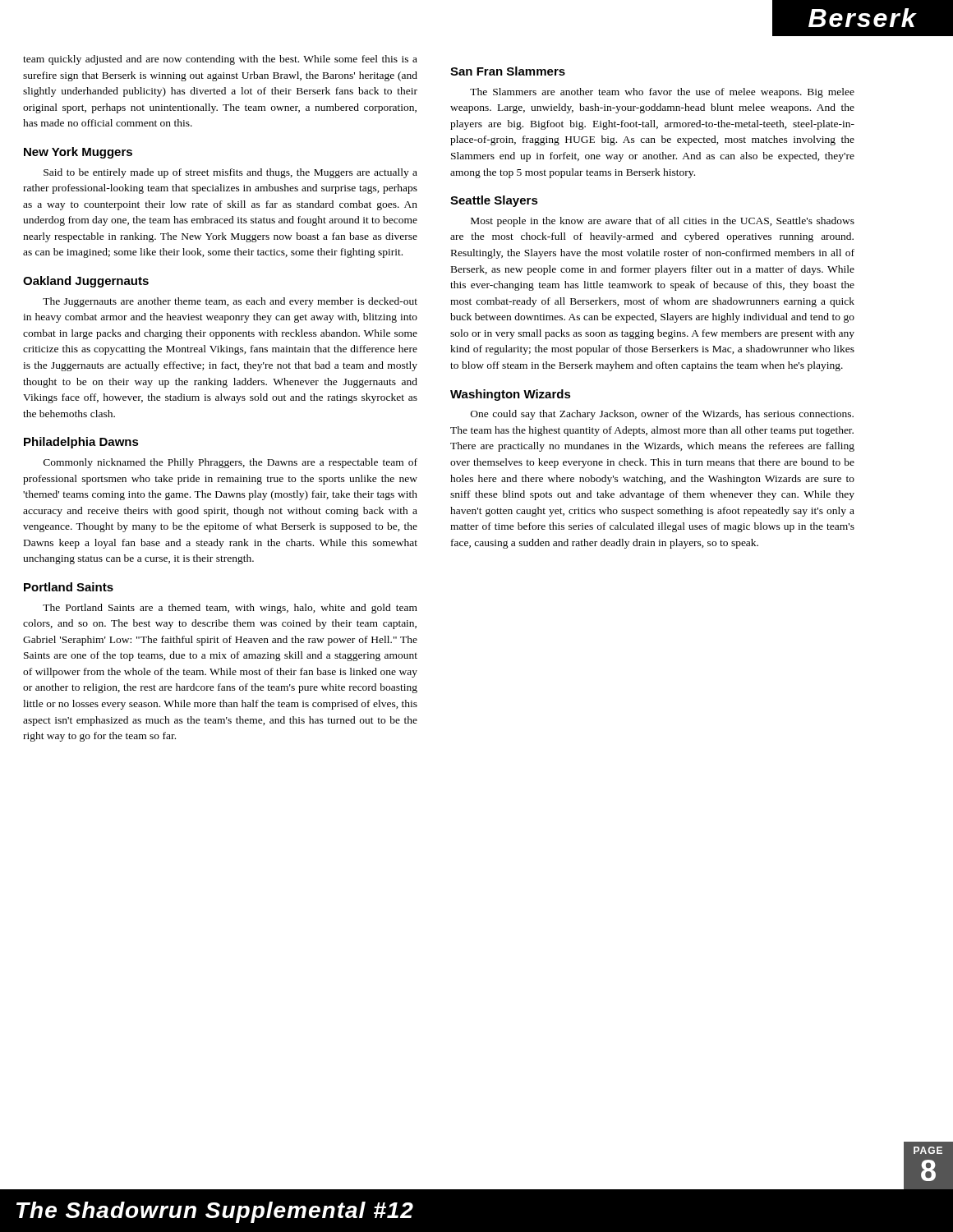Where does it say "Philadelphia Dawns"?

click(81, 443)
